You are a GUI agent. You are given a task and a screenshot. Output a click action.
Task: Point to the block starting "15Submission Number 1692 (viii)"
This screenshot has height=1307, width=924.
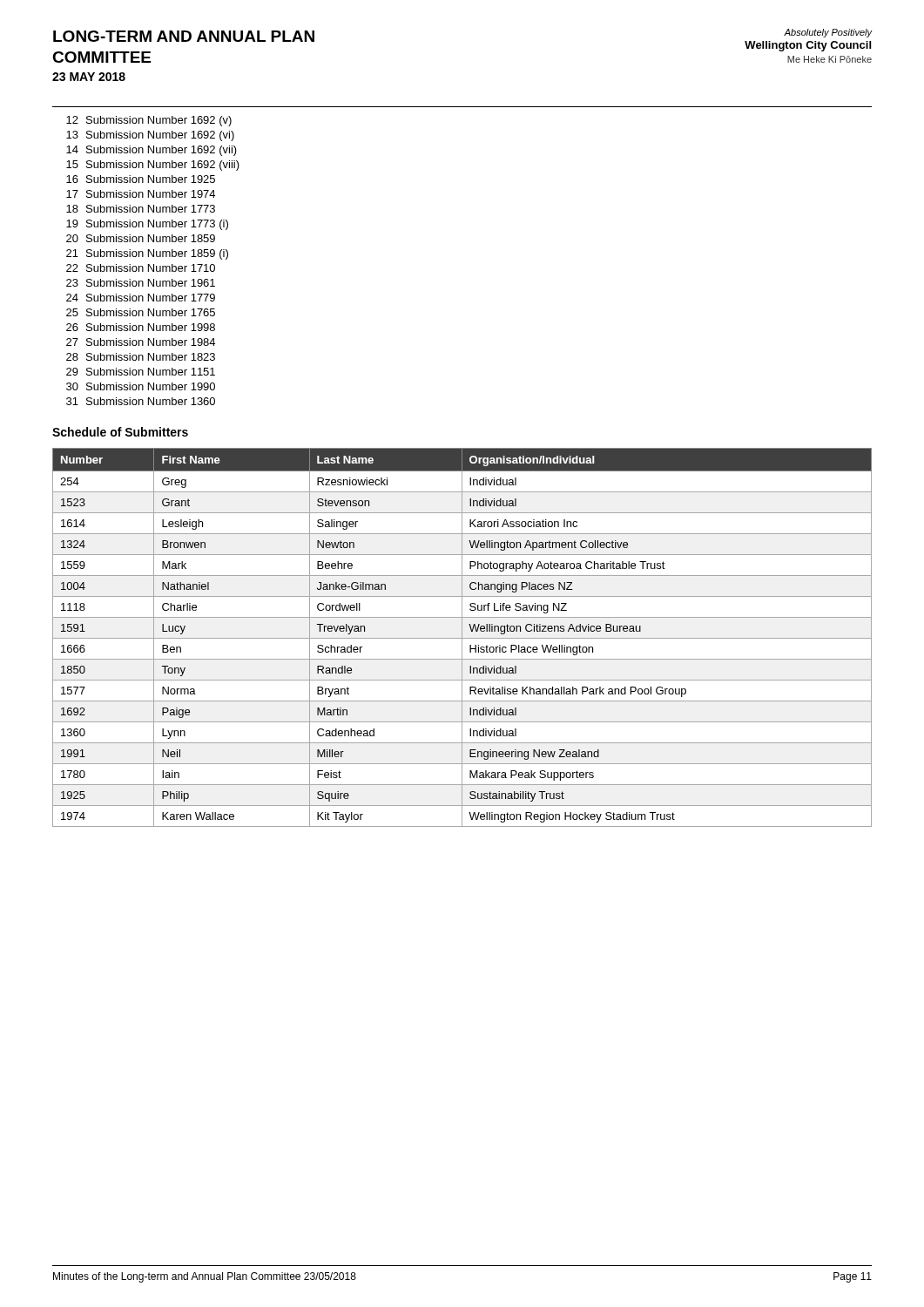146,164
